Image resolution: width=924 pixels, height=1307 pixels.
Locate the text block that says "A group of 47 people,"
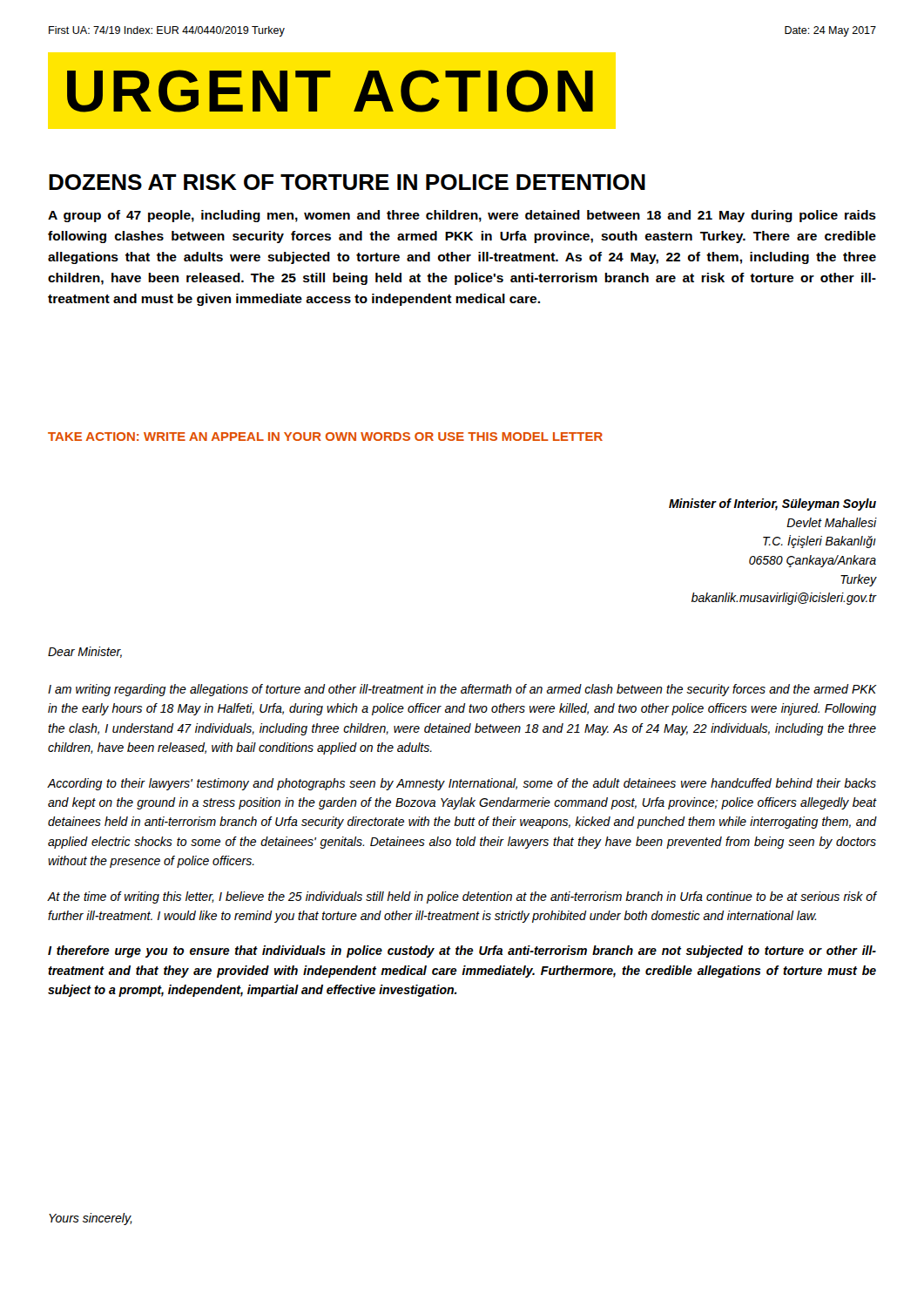click(x=462, y=257)
